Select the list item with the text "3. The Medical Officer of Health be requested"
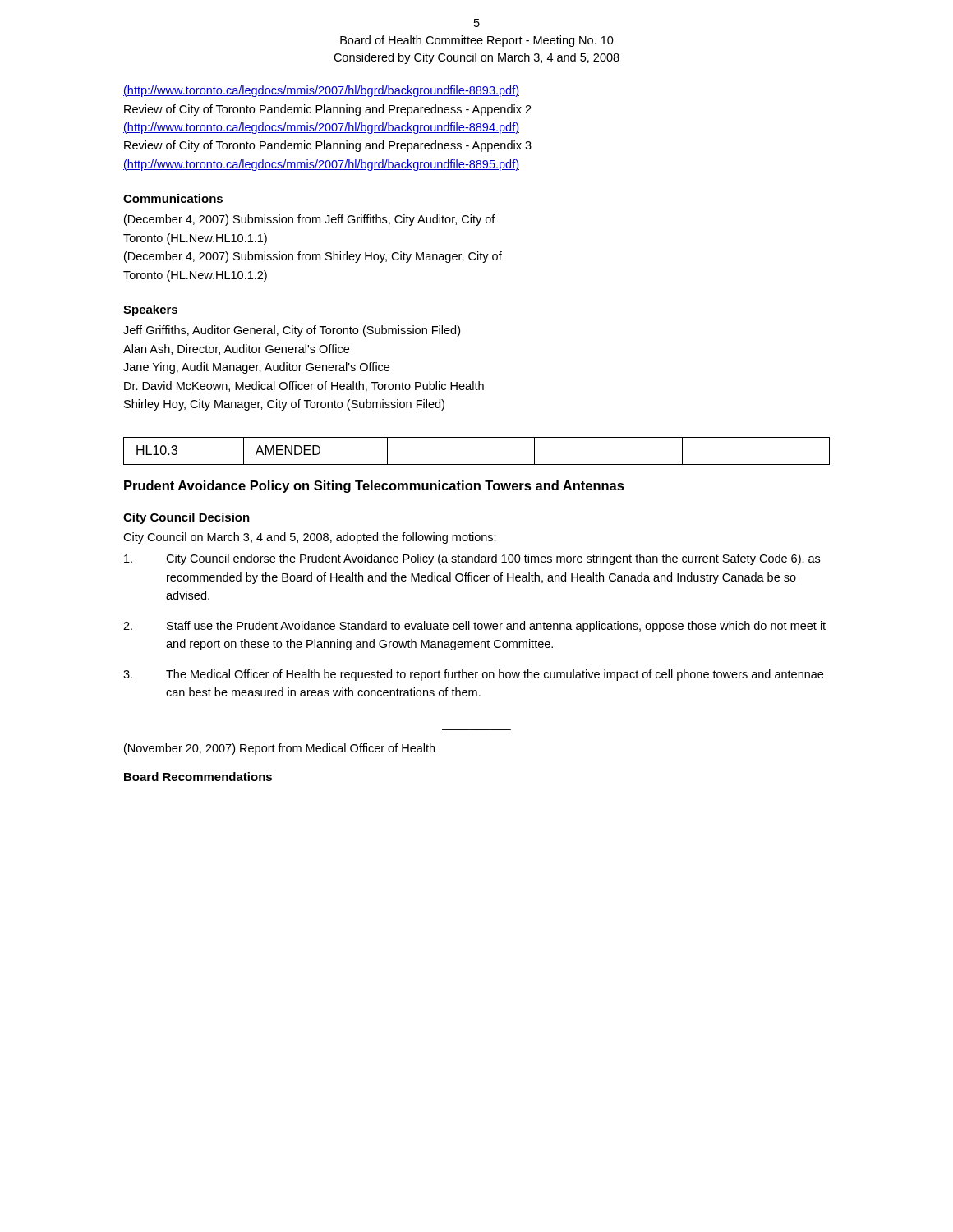The height and width of the screenshot is (1232, 953). 476,683
